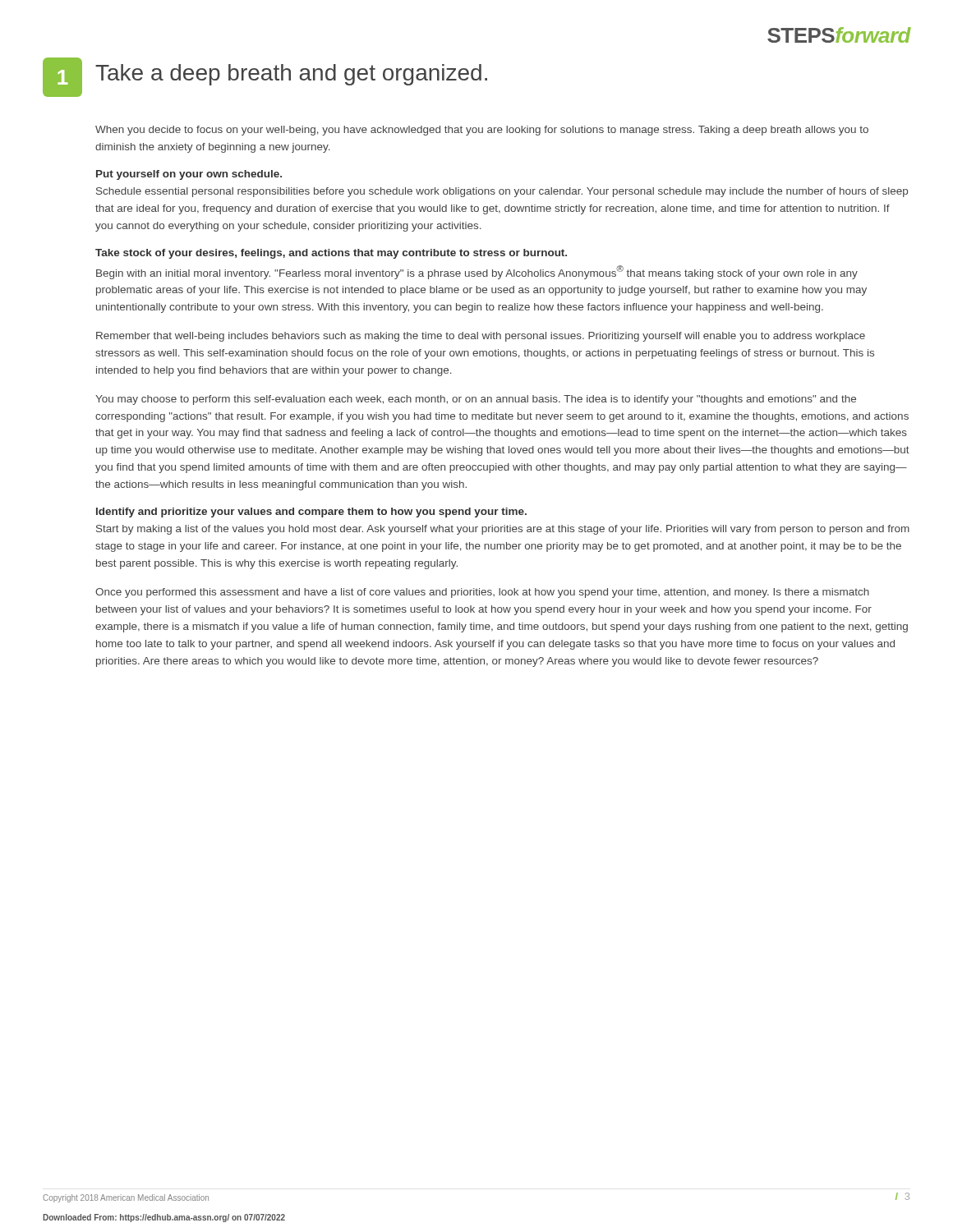Locate the element starting "Put yourself on your own schedule."

[189, 174]
